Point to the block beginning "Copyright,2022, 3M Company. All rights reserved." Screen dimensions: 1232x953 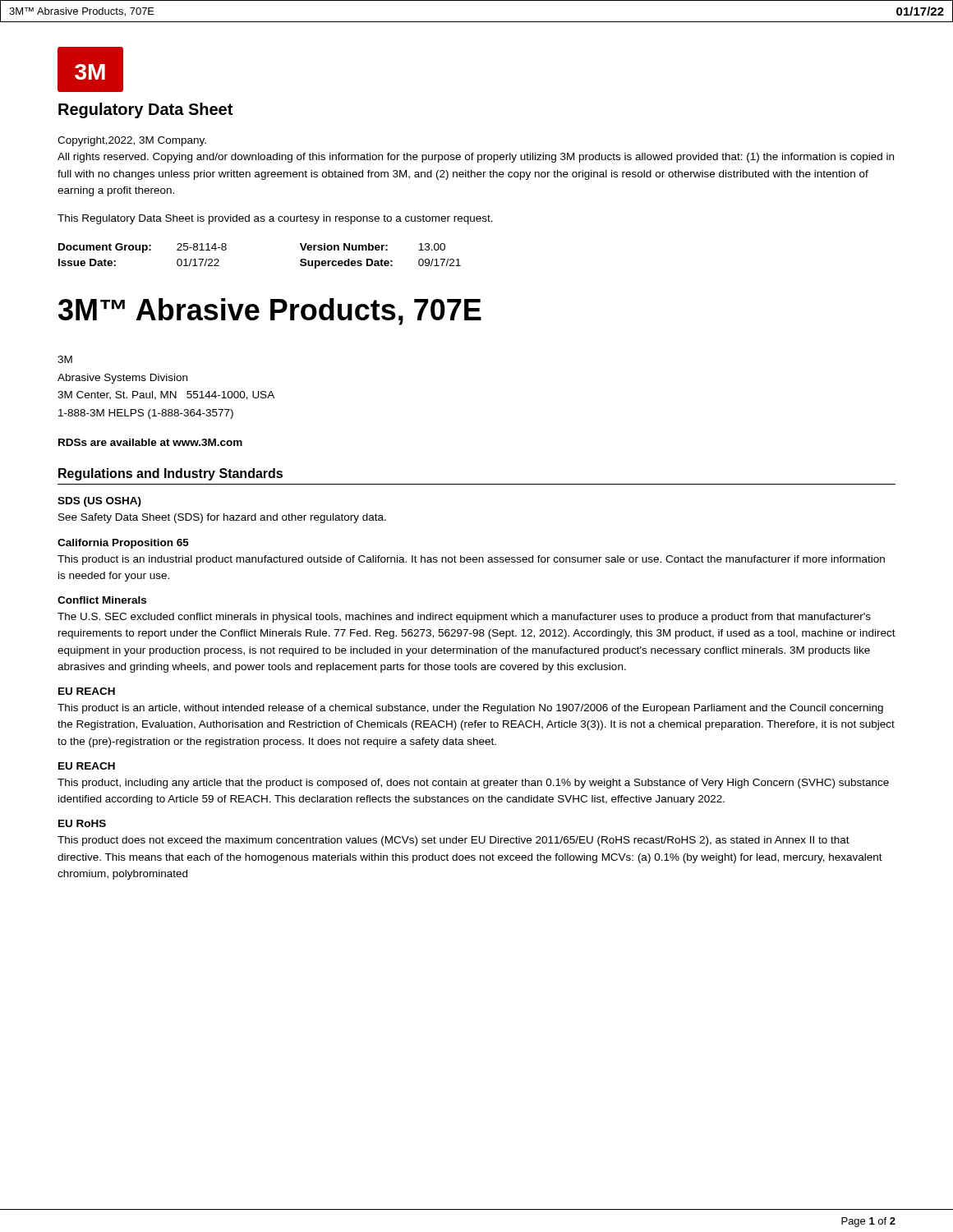pos(476,165)
